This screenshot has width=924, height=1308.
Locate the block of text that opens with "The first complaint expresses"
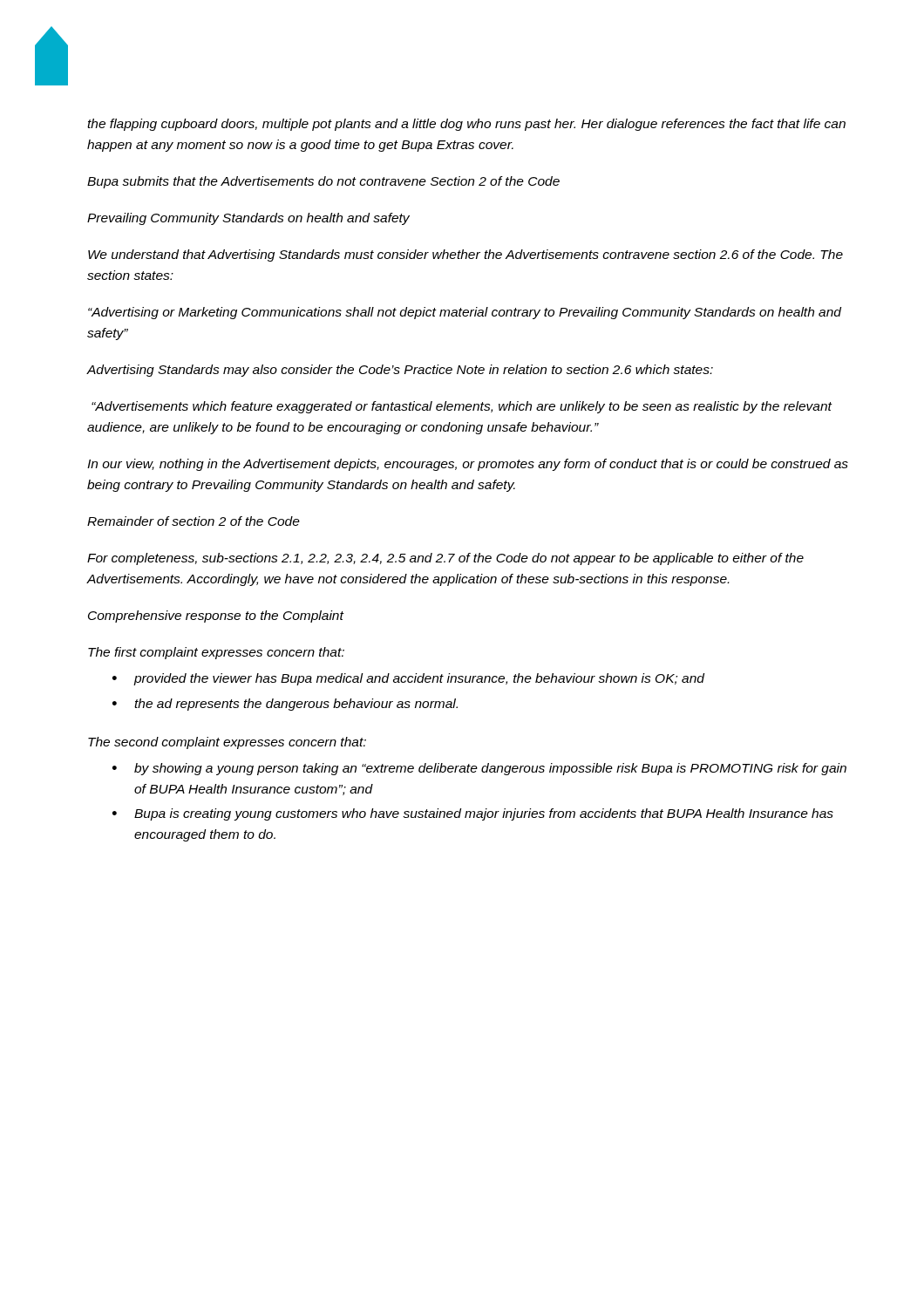(216, 652)
